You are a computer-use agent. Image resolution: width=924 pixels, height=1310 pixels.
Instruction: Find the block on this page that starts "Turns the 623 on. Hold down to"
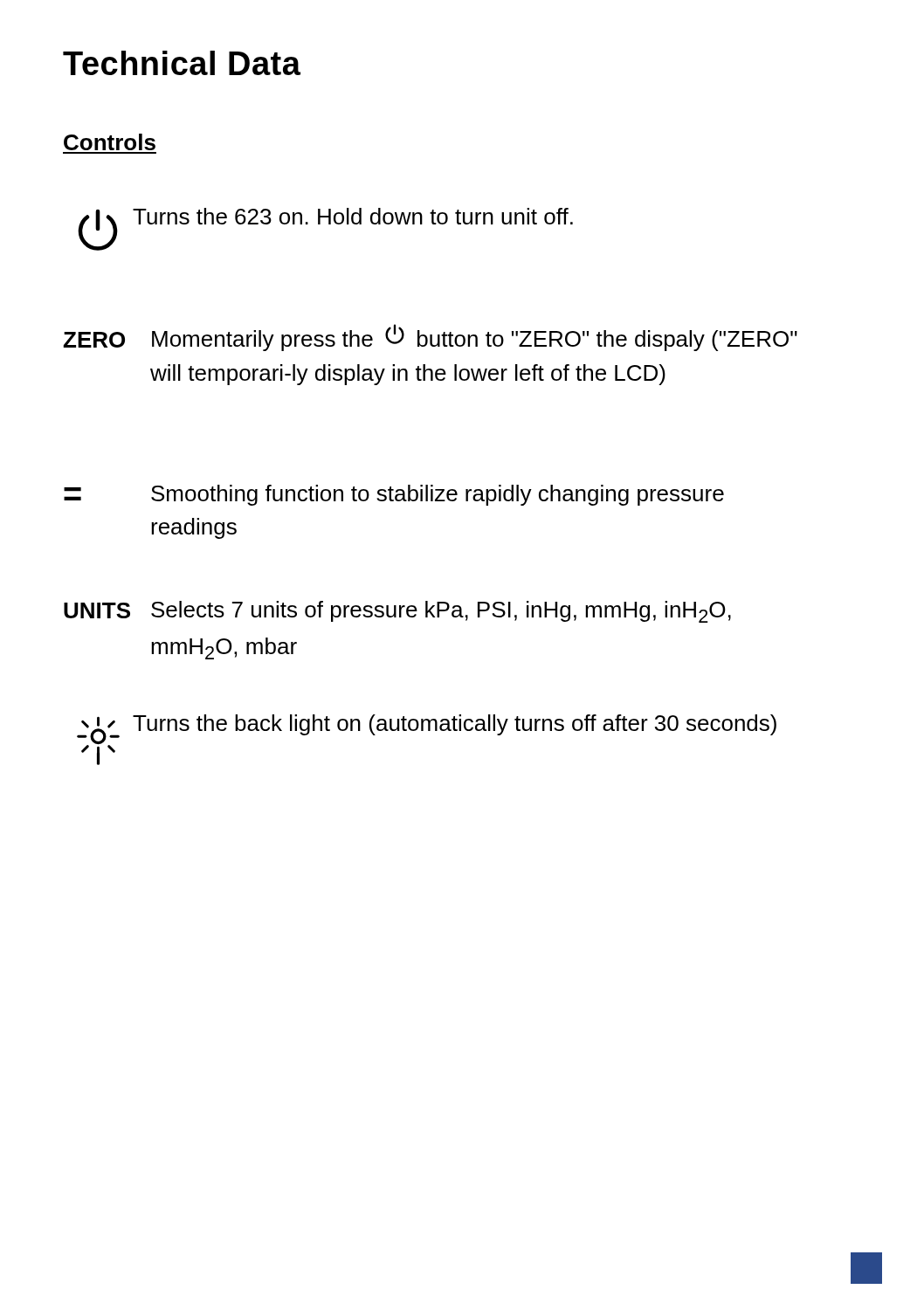pyautogui.click(x=319, y=229)
